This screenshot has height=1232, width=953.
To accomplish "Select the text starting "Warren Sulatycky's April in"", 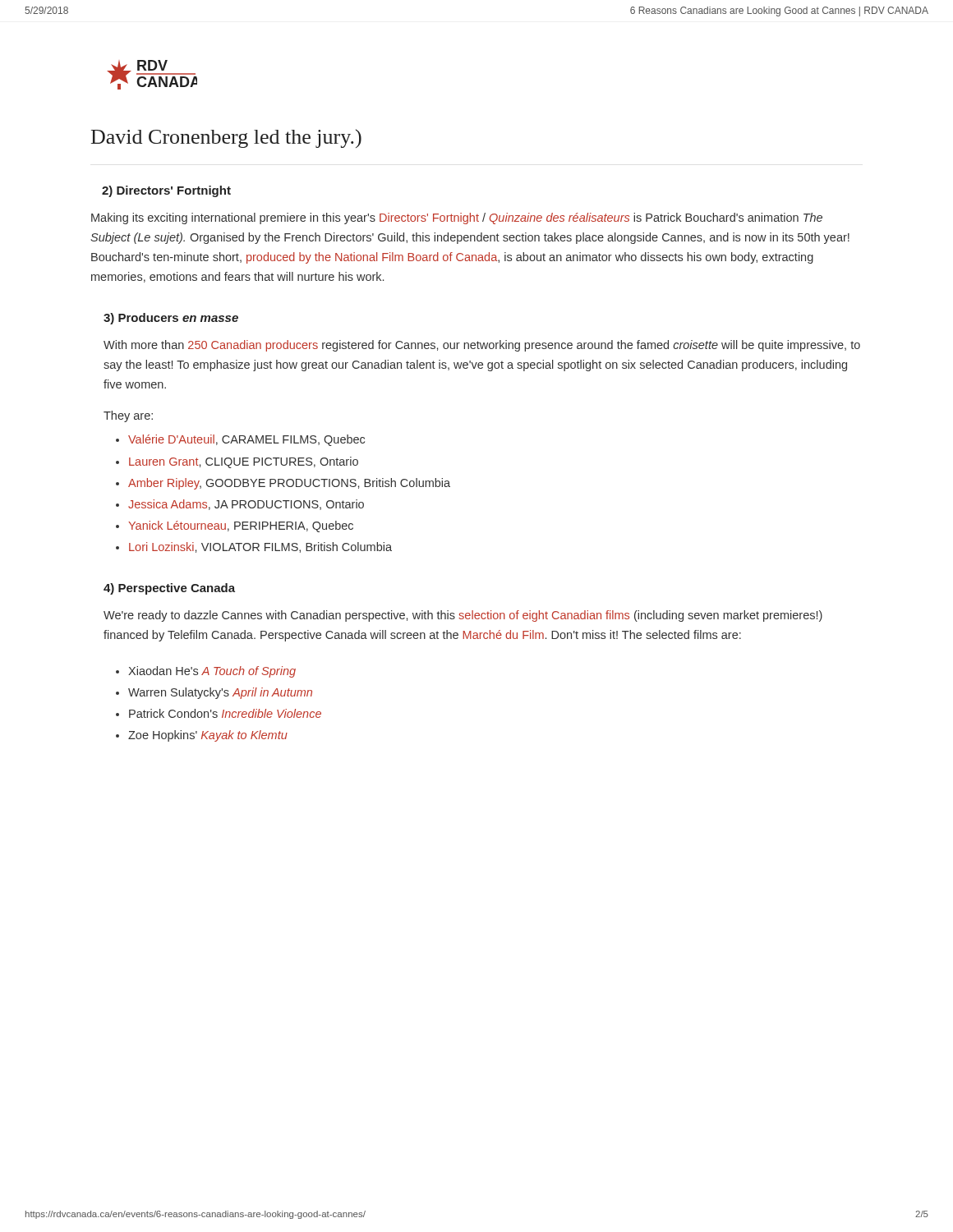I will pyautogui.click(x=221, y=692).
